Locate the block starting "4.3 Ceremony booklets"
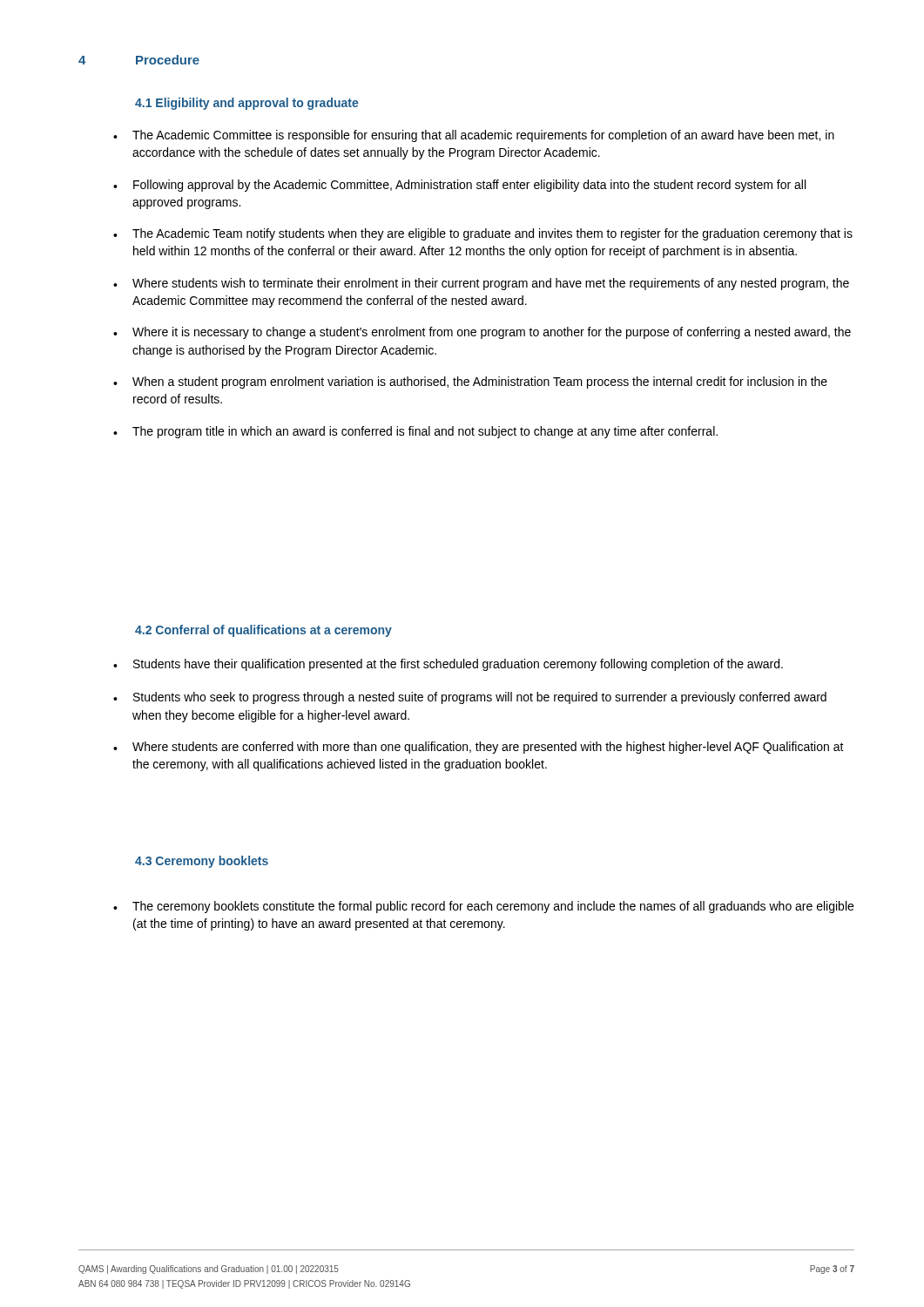Image resolution: width=924 pixels, height=1307 pixels. [202, 861]
